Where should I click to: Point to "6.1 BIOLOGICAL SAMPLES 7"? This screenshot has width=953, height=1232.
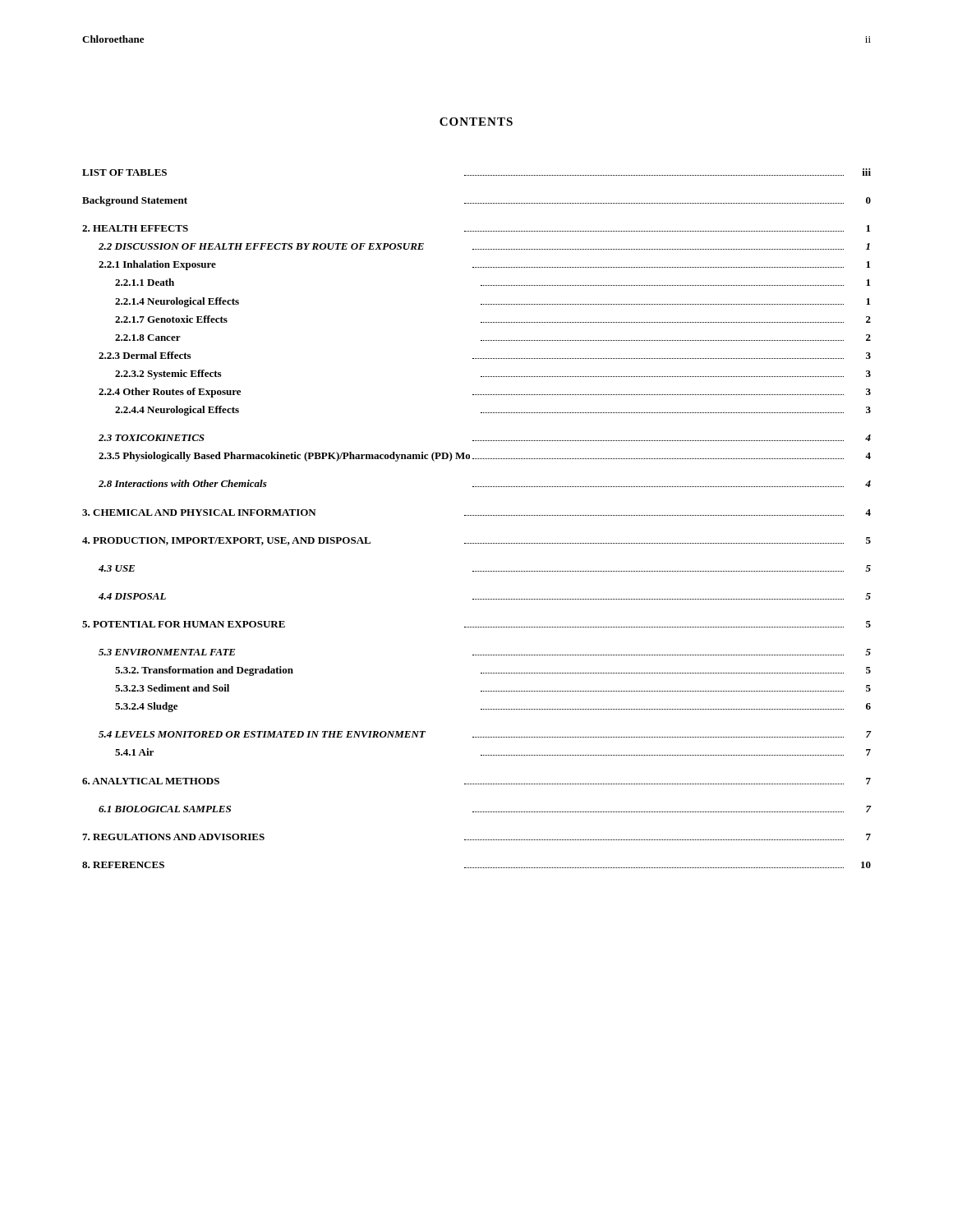coord(485,809)
